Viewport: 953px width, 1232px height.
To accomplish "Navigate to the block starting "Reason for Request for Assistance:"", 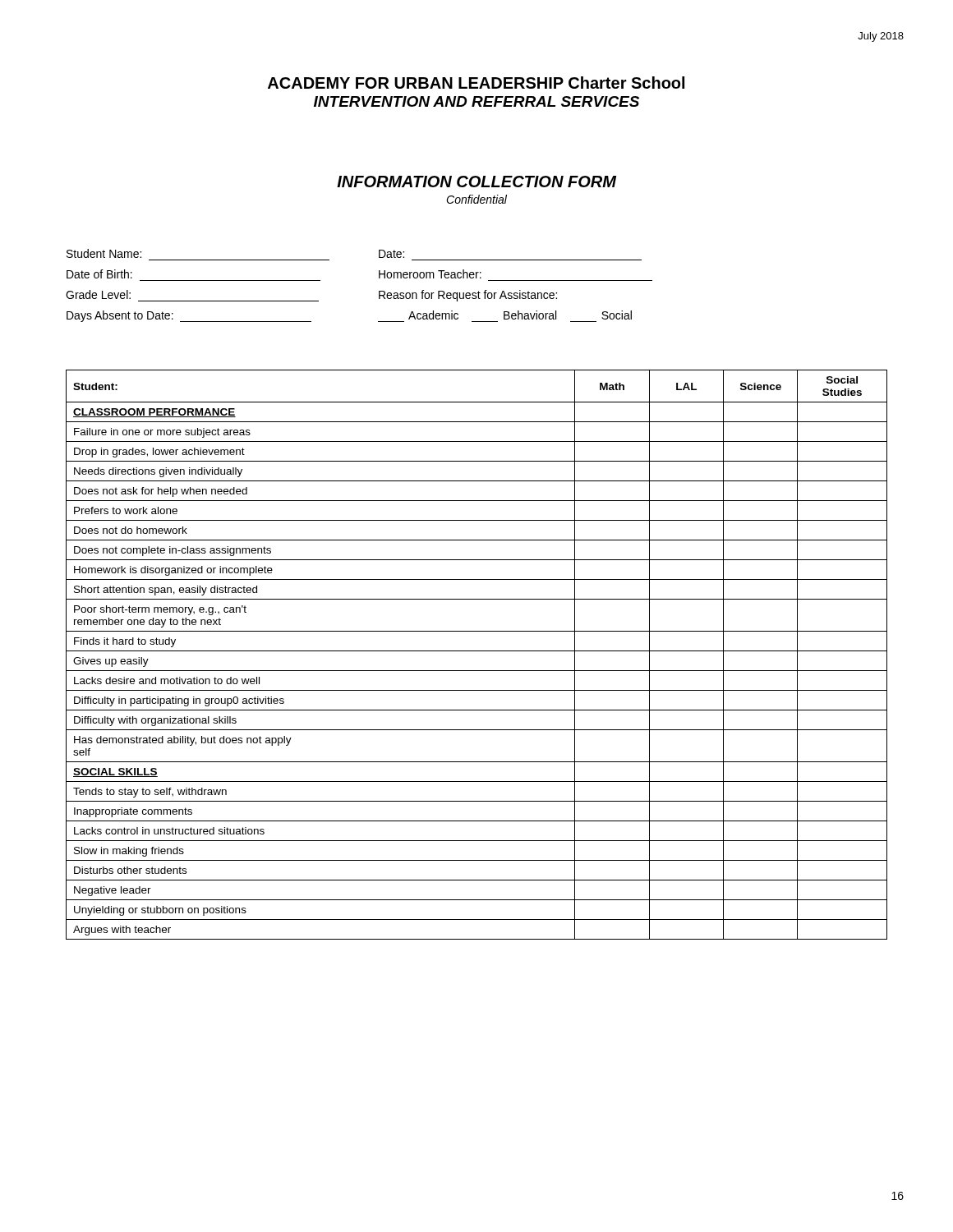I will 468,295.
